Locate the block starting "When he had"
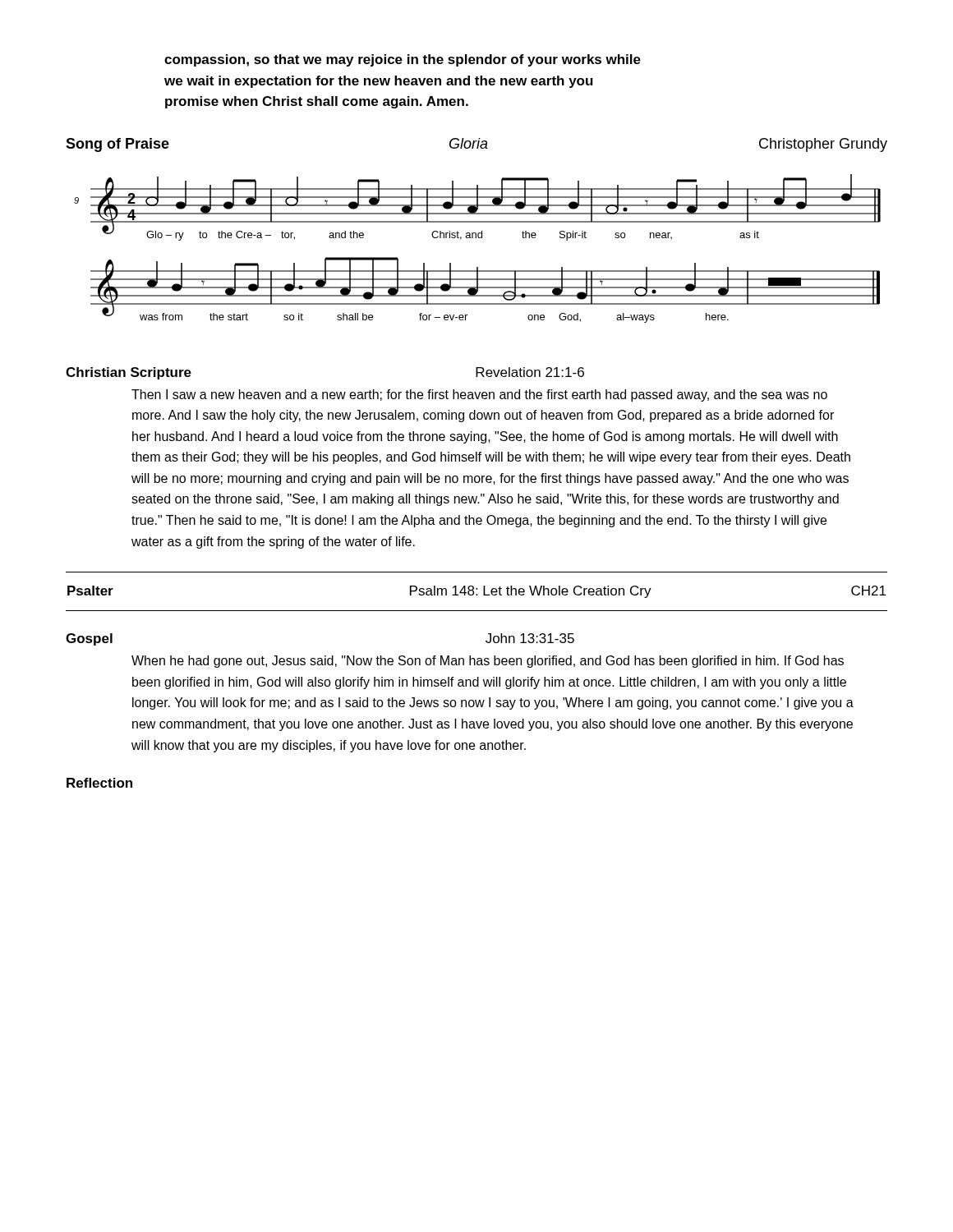Screen dimensions: 1232x953 pyautogui.click(x=492, y=703)
